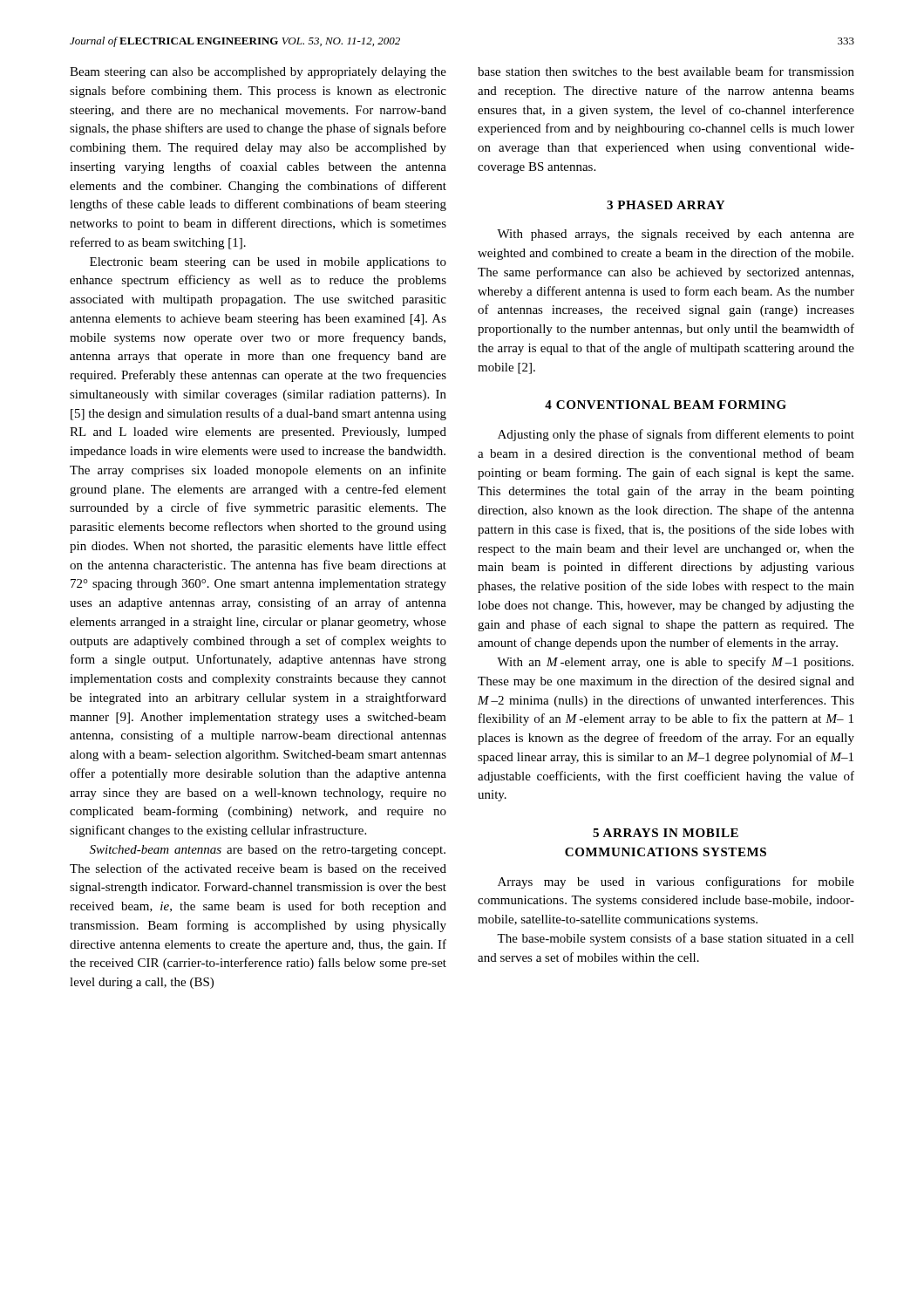Locate the region starting "The base-mobile system consists of a base station"
This screenshot has width=924, height=1308.
pos(666,948)
